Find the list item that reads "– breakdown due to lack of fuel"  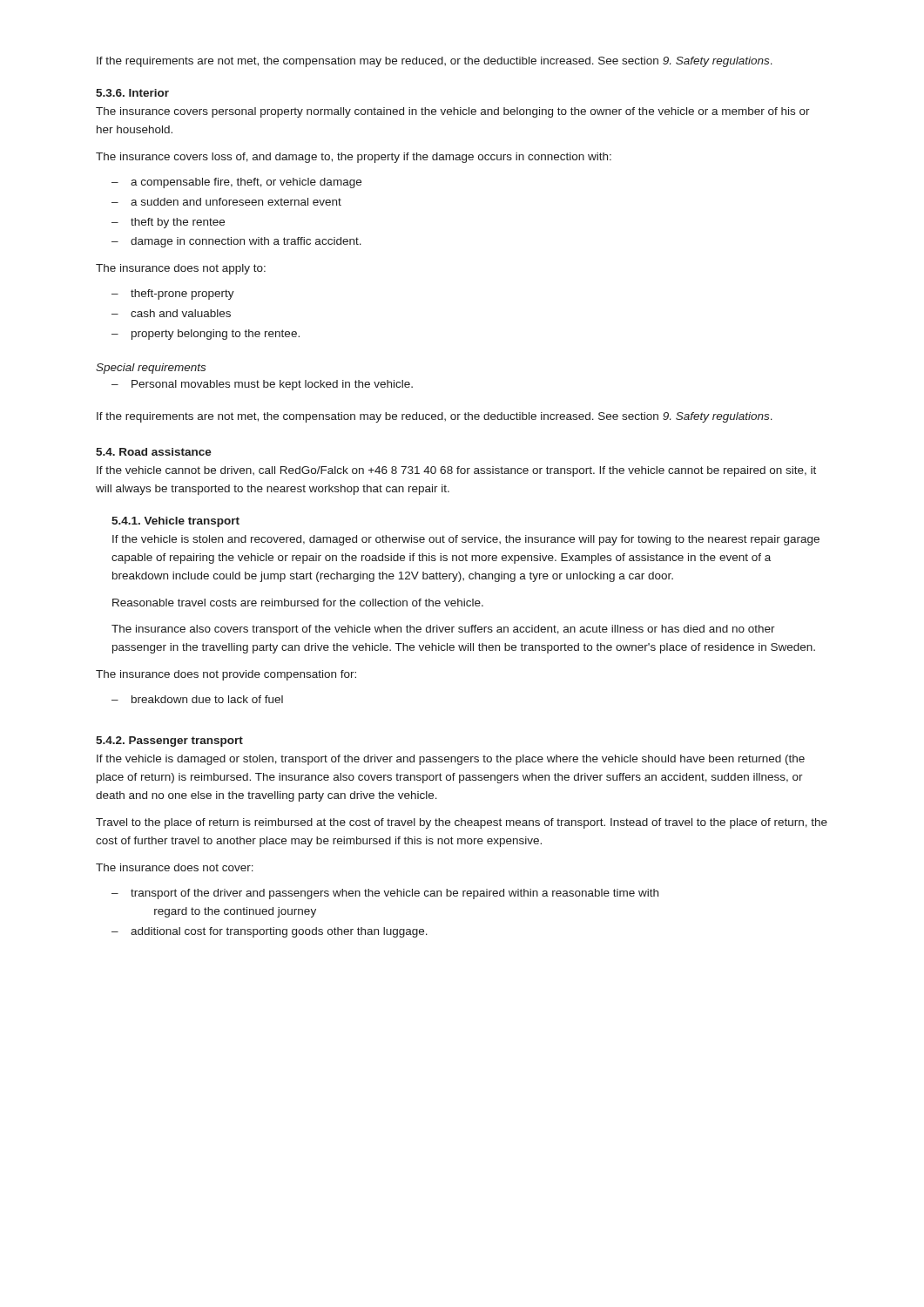[198, 700]
